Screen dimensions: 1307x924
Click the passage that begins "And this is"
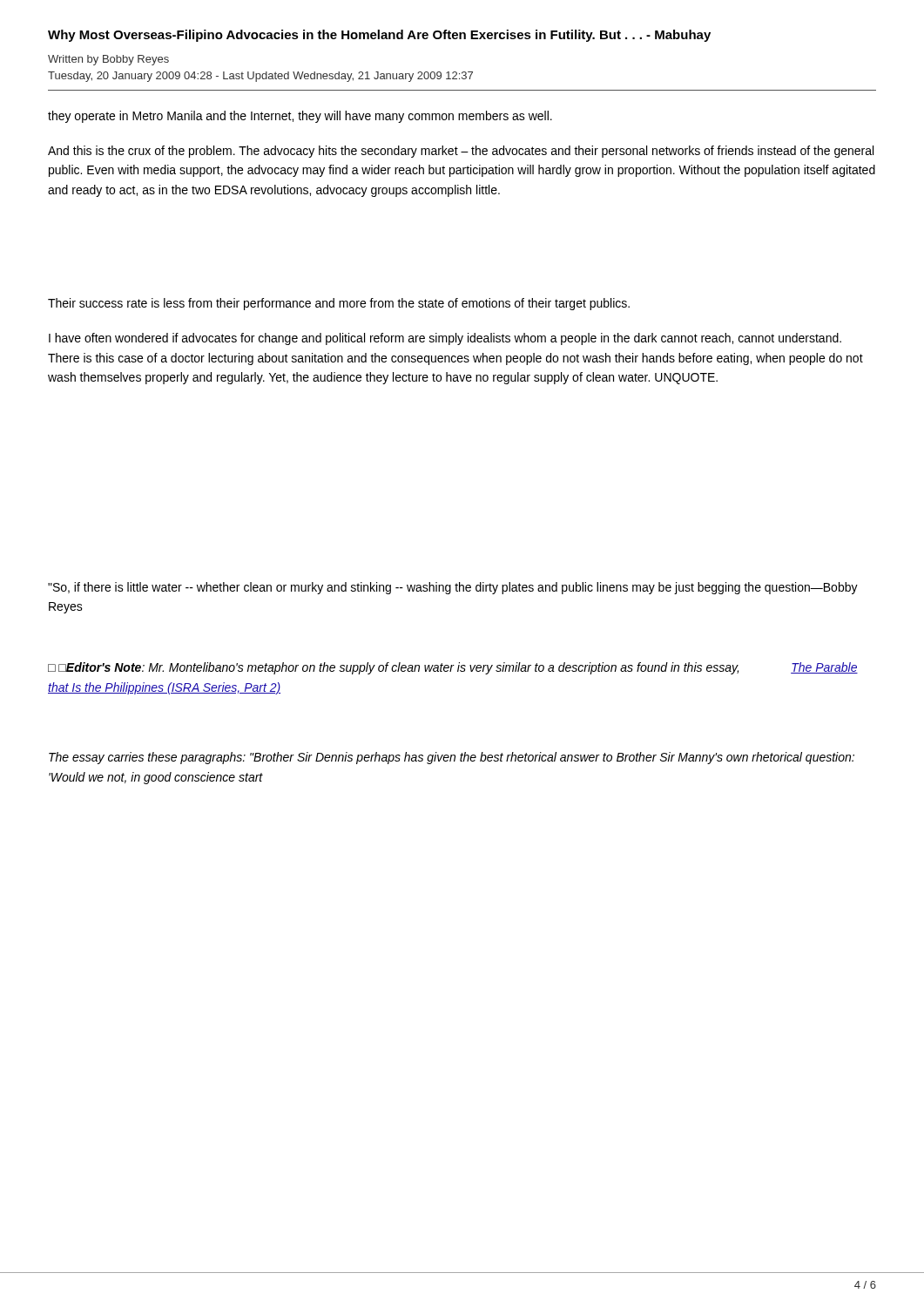coord(462,170)
